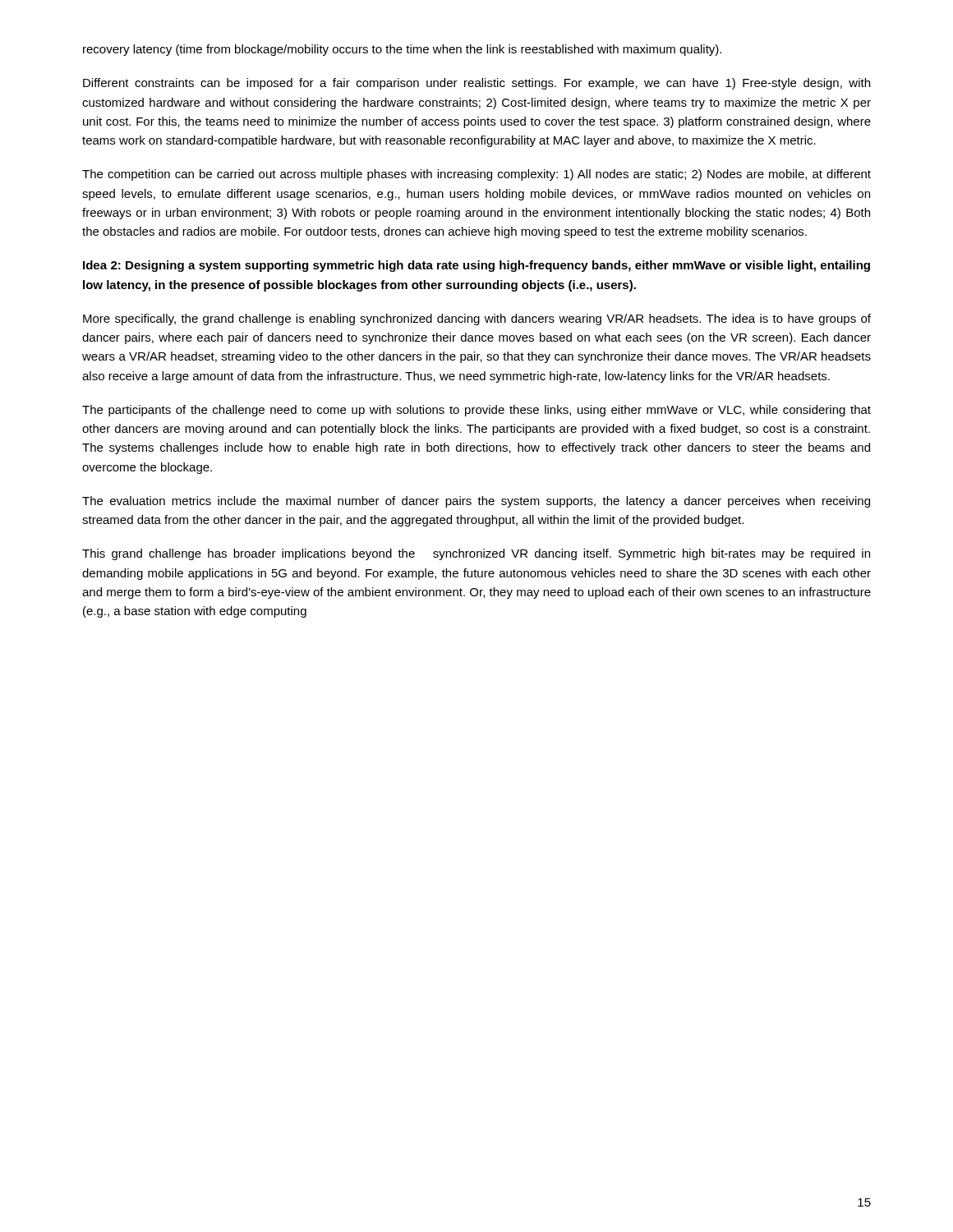
Task: Click on the section header with the text "Idea 2: Designing a system supporting symmetric"
Action: [476, 275]
